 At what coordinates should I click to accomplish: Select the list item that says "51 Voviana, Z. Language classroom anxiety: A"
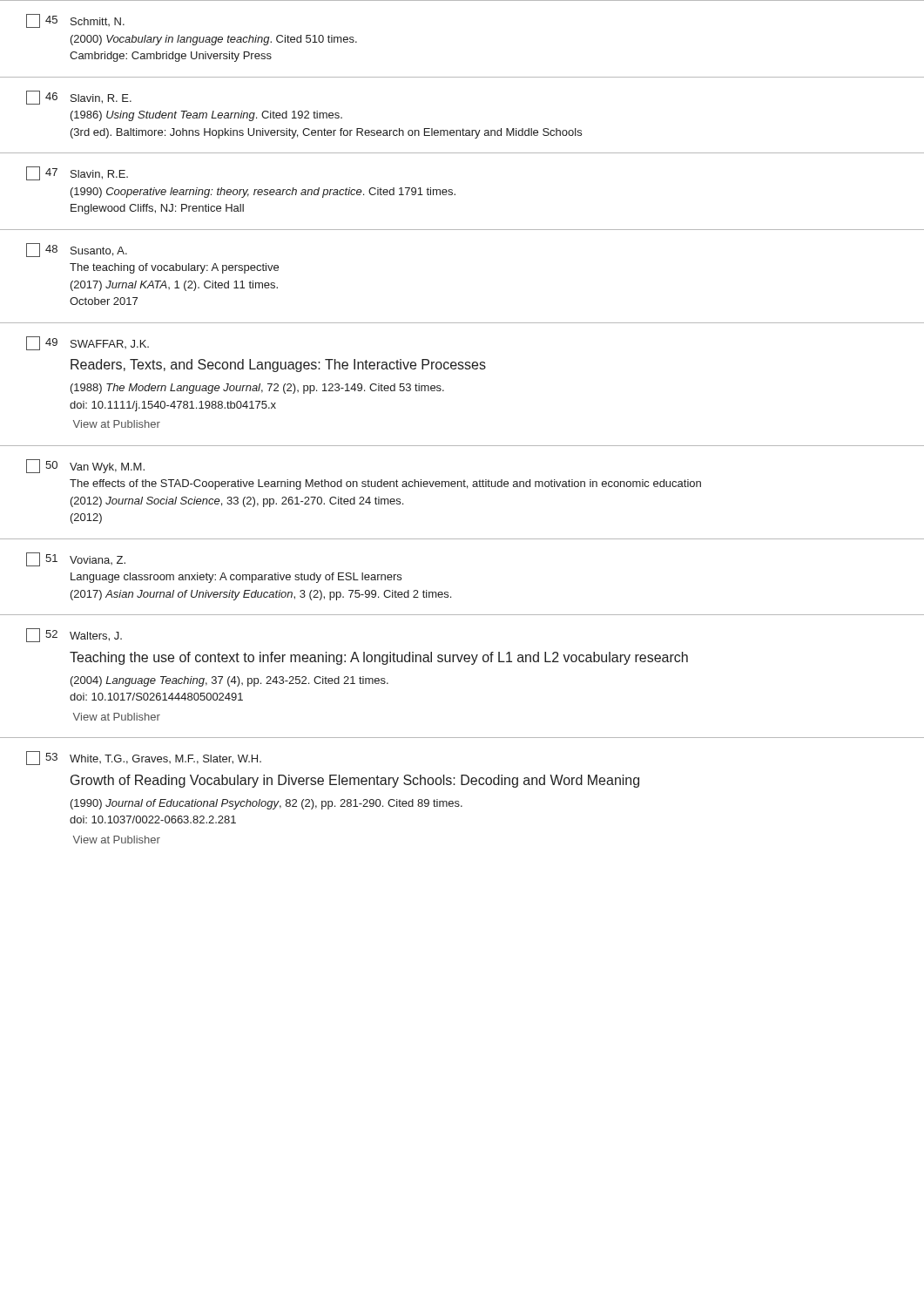coord(76,559)
